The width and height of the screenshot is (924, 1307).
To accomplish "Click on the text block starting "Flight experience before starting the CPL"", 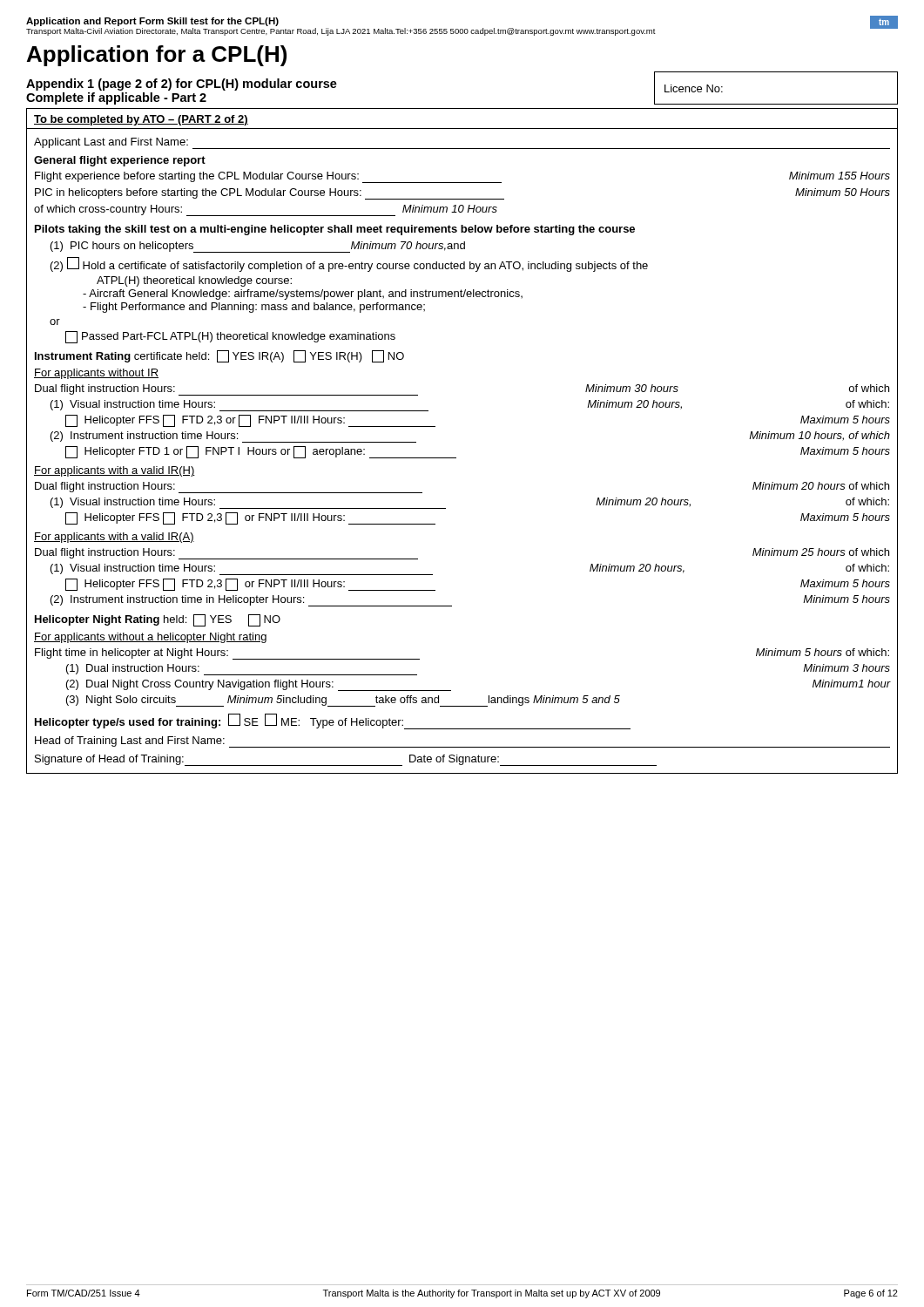I will (x=462, y=176).
